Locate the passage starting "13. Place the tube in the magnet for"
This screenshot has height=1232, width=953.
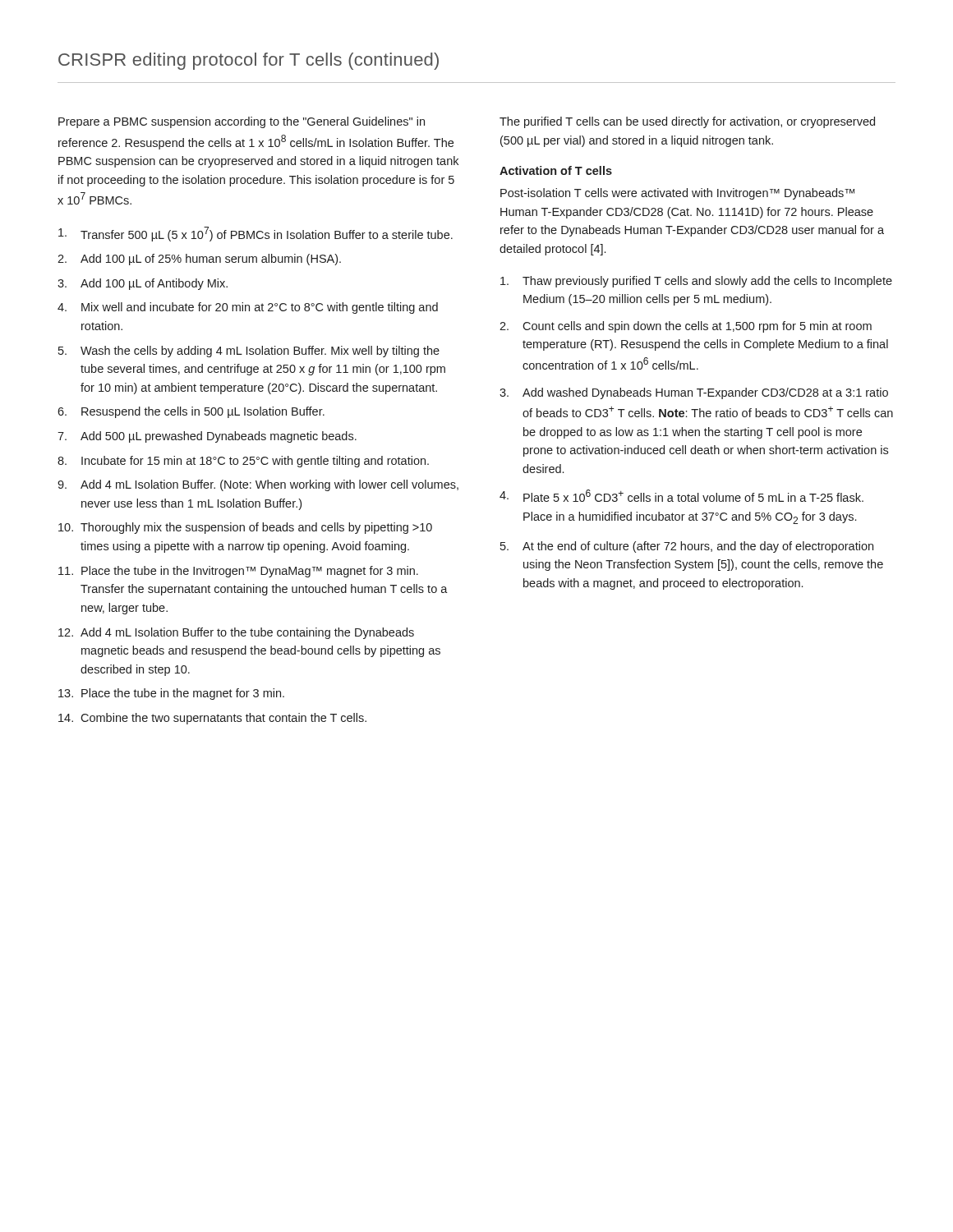[259, 694]
